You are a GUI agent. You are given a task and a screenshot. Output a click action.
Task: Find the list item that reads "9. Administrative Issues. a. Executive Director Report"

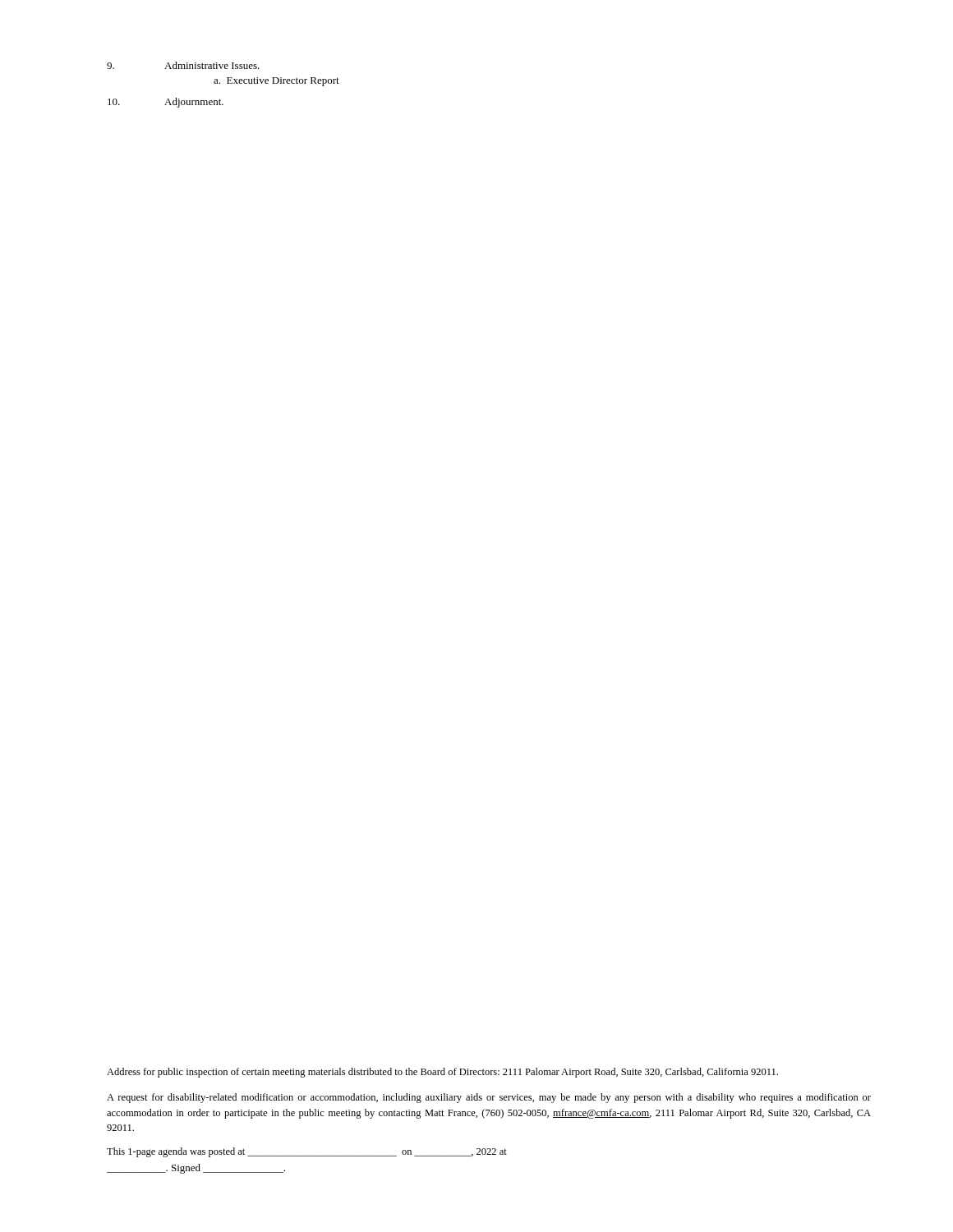(x=223, y=73)
